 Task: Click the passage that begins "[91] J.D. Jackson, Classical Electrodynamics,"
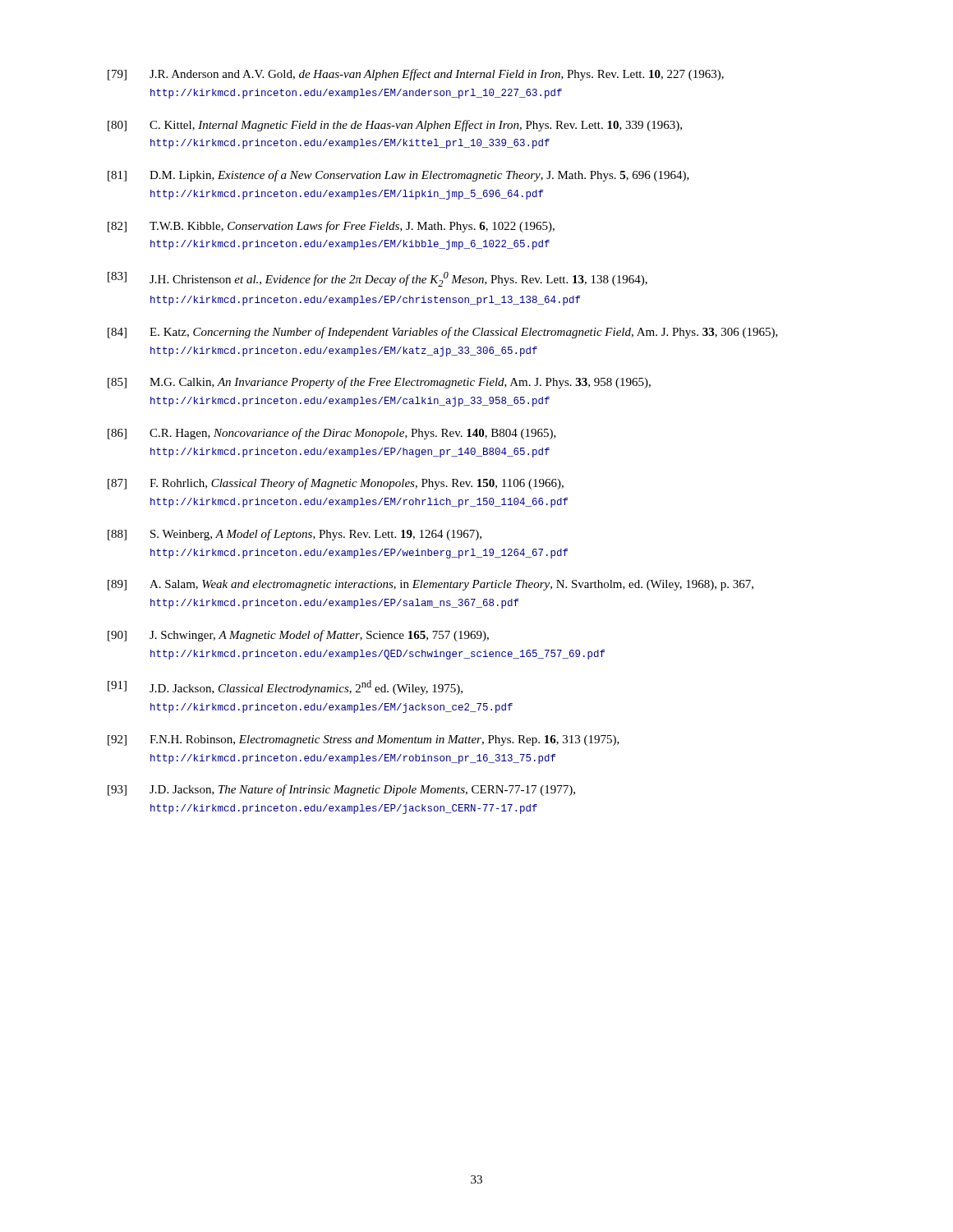[476, 697]
